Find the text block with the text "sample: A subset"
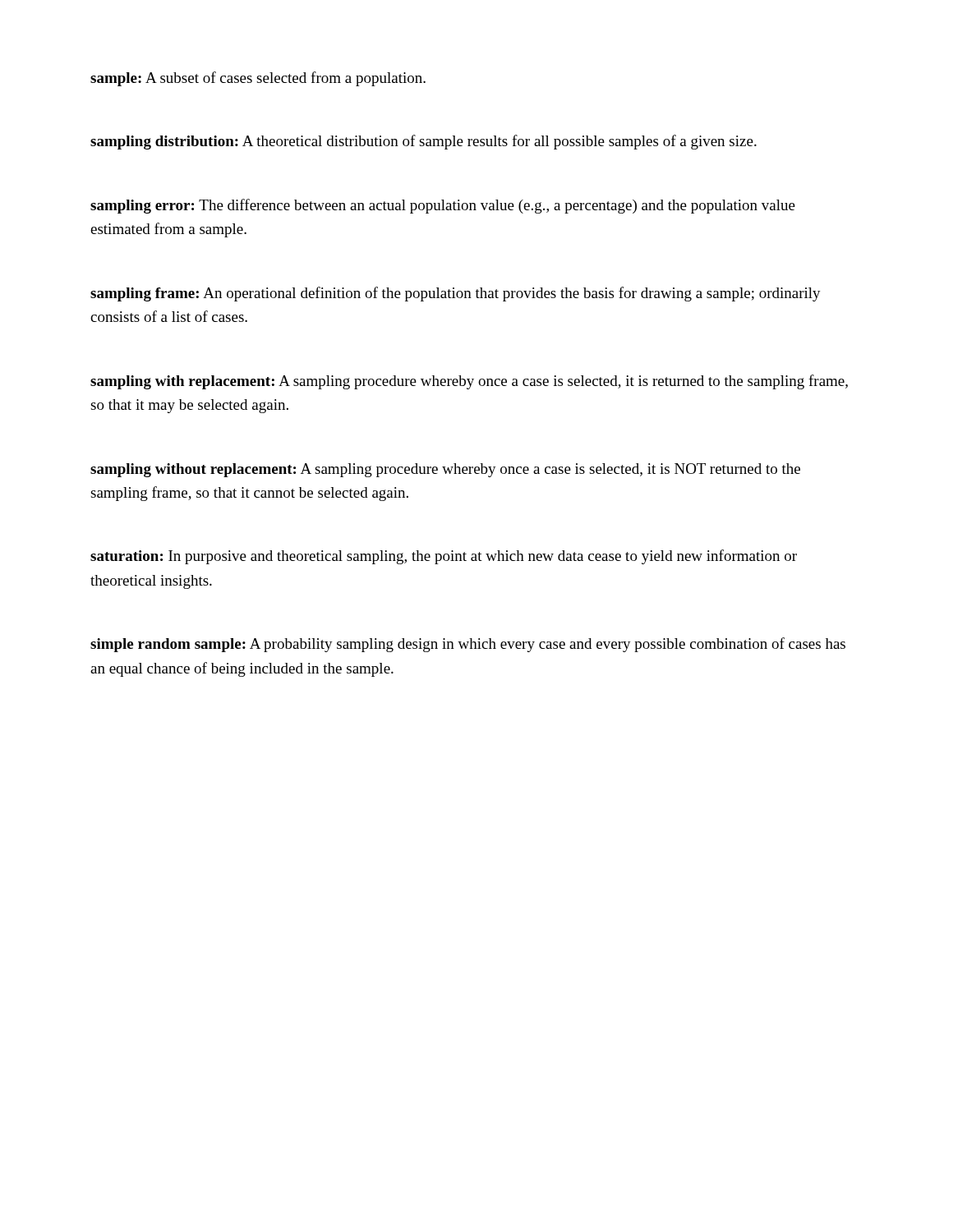953x1232 pixels. tap(258, 78)
